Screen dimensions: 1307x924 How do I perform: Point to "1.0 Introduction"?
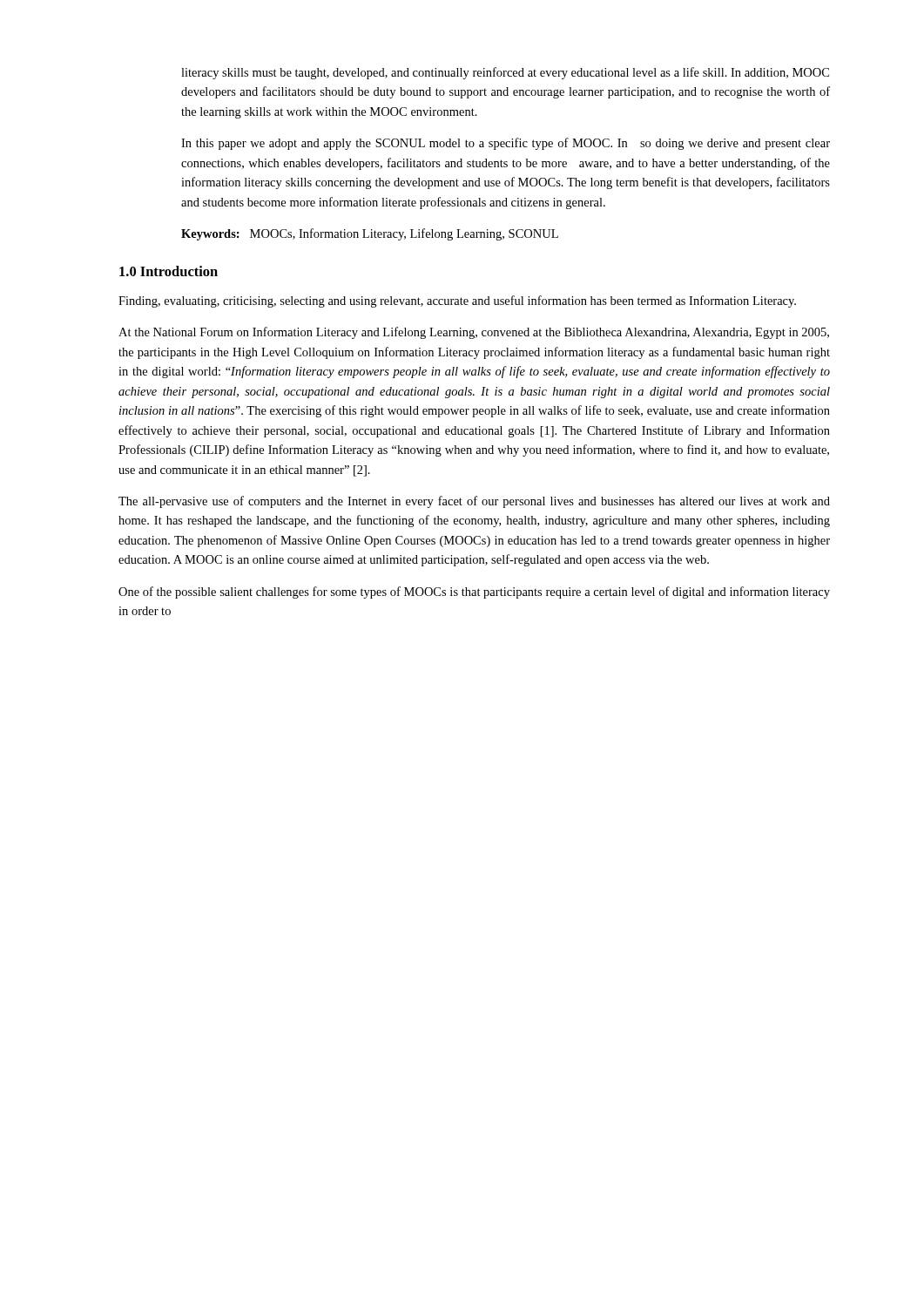(168, 271)
